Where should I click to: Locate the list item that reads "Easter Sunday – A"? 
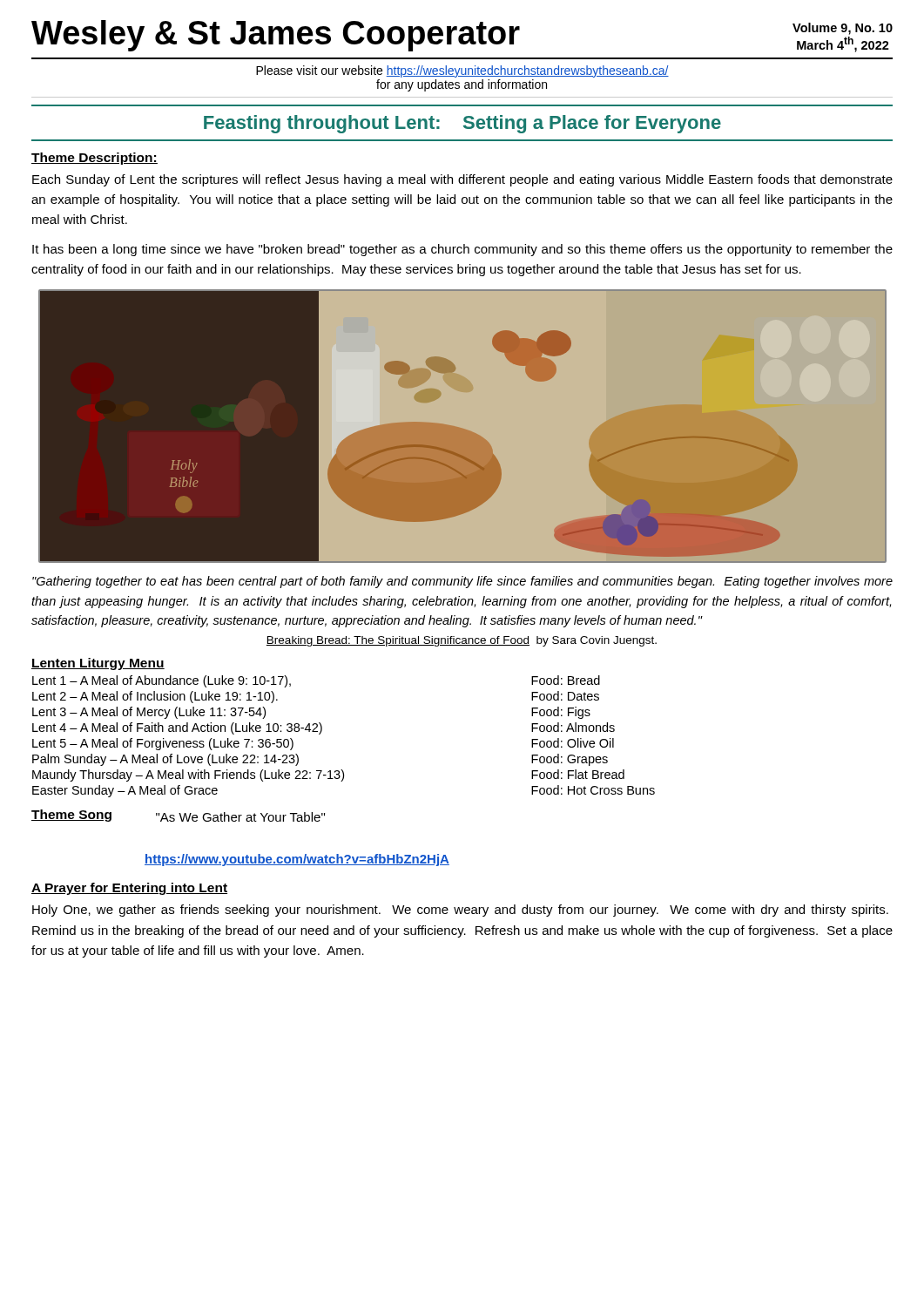click(125, 791)
